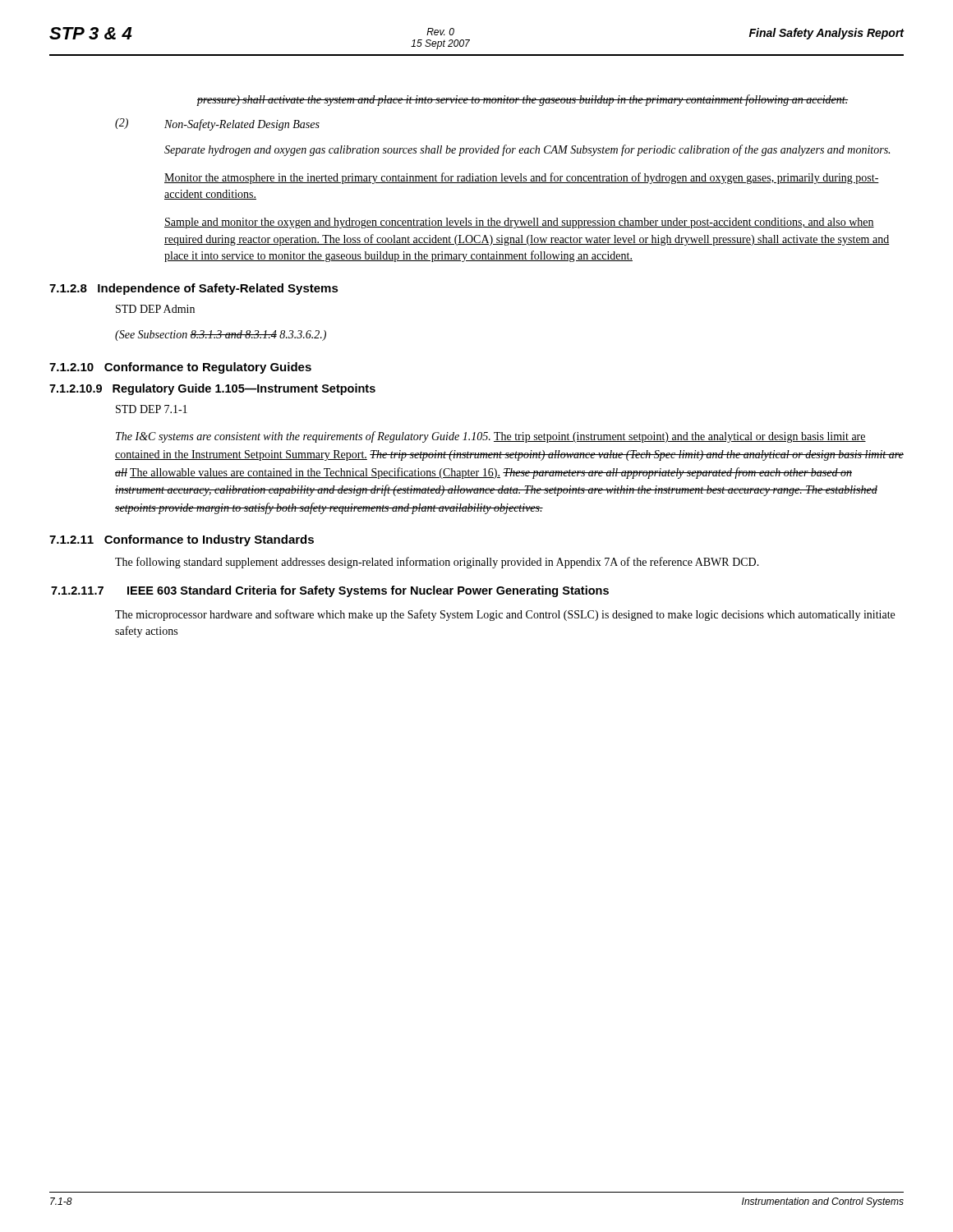Click on the text block with the text "The microprocessor hardware and software which make"
953x1232 pixels.
(505, 623)
